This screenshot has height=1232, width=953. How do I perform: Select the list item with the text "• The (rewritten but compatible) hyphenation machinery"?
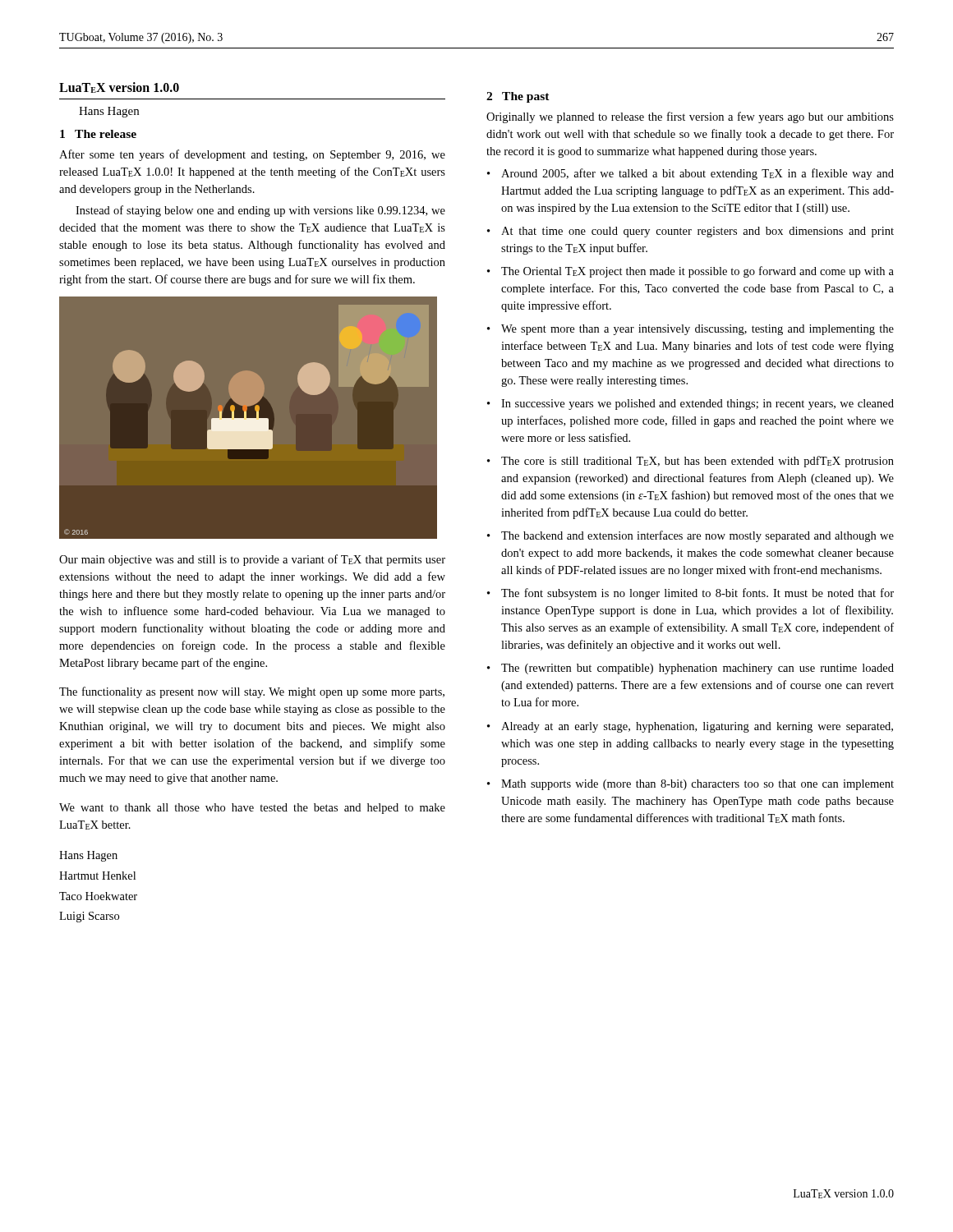click(690, 686)
